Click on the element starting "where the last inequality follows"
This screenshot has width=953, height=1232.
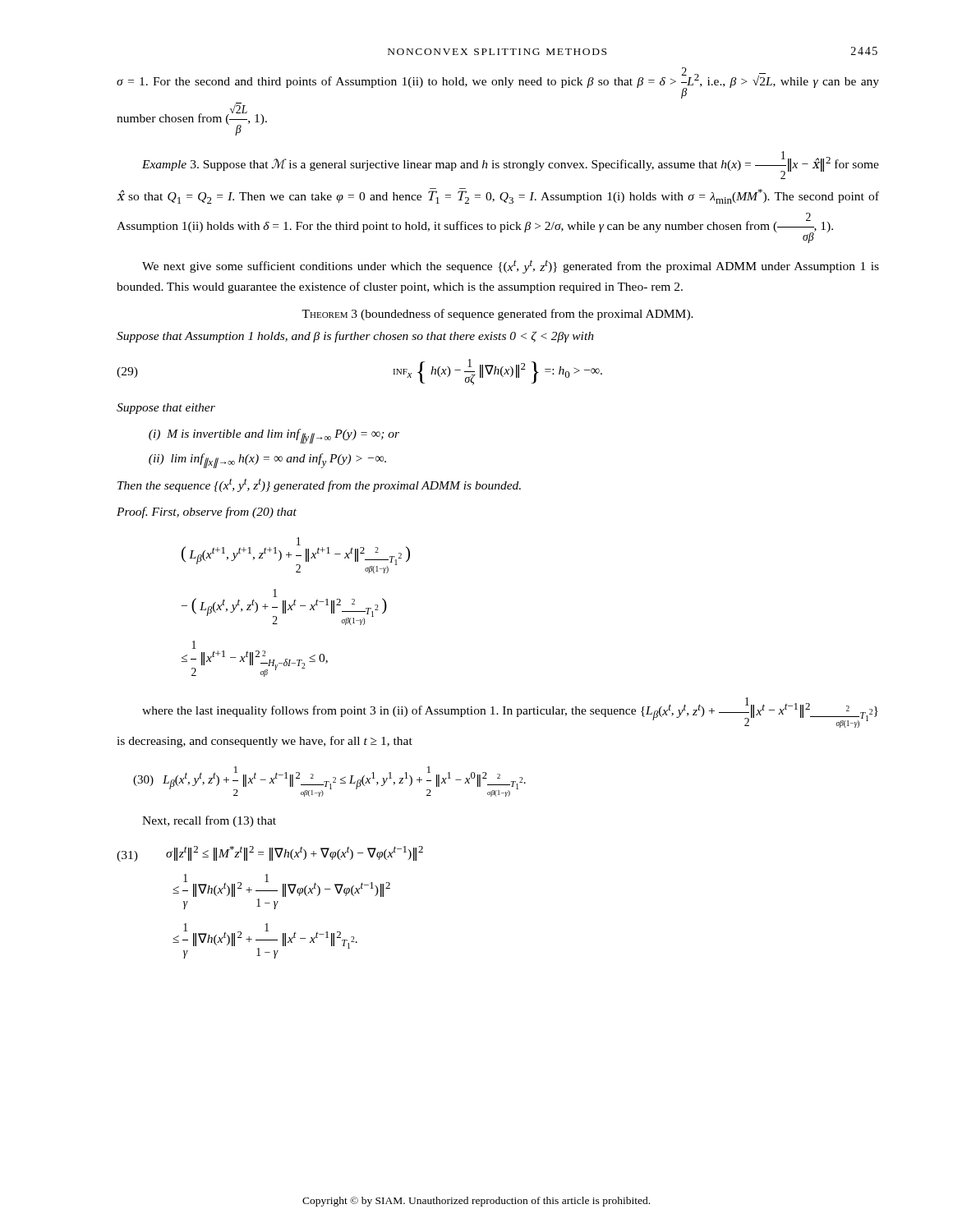[498, 722]
